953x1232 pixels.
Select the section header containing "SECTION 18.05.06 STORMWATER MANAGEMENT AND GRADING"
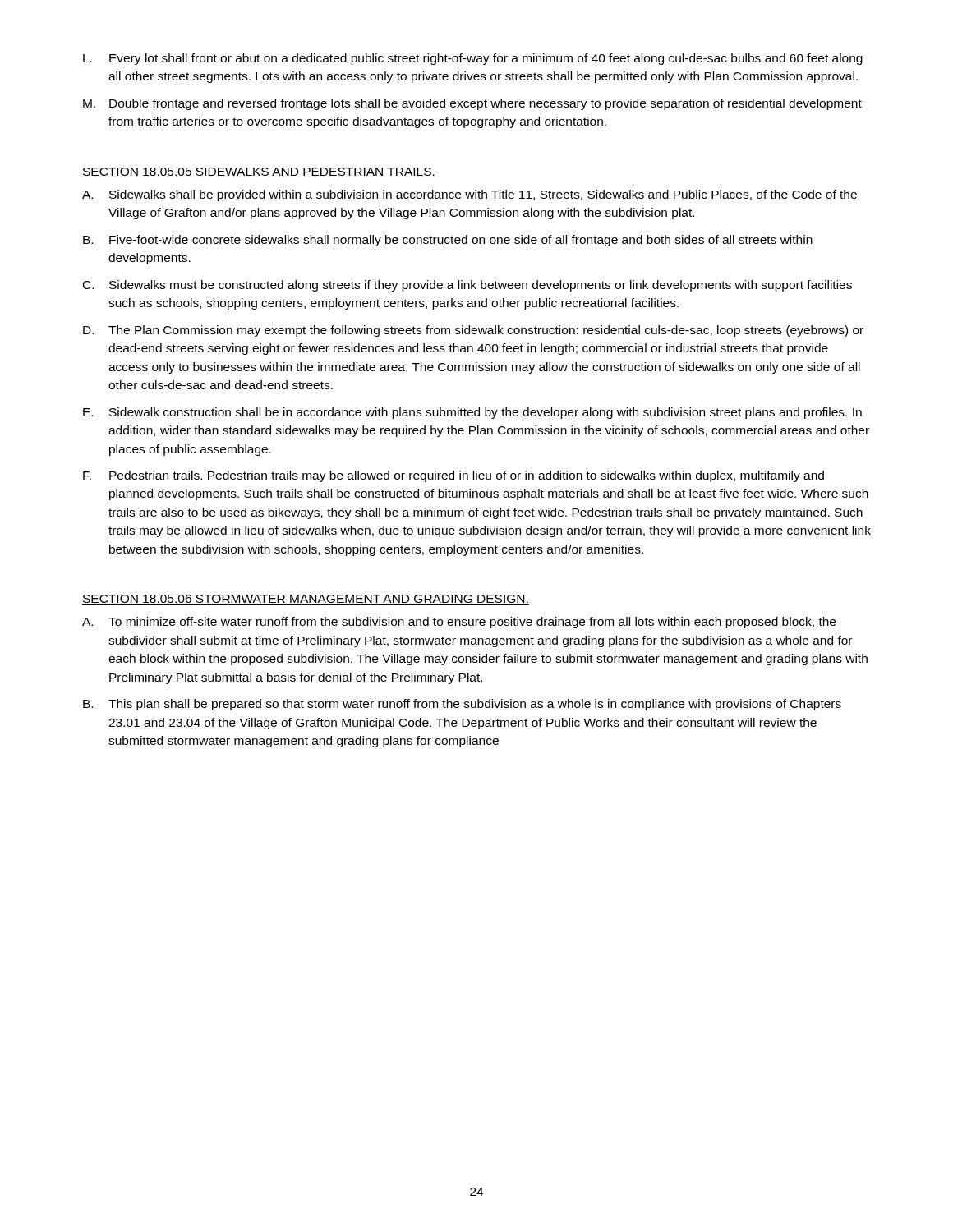pos(306,599)
